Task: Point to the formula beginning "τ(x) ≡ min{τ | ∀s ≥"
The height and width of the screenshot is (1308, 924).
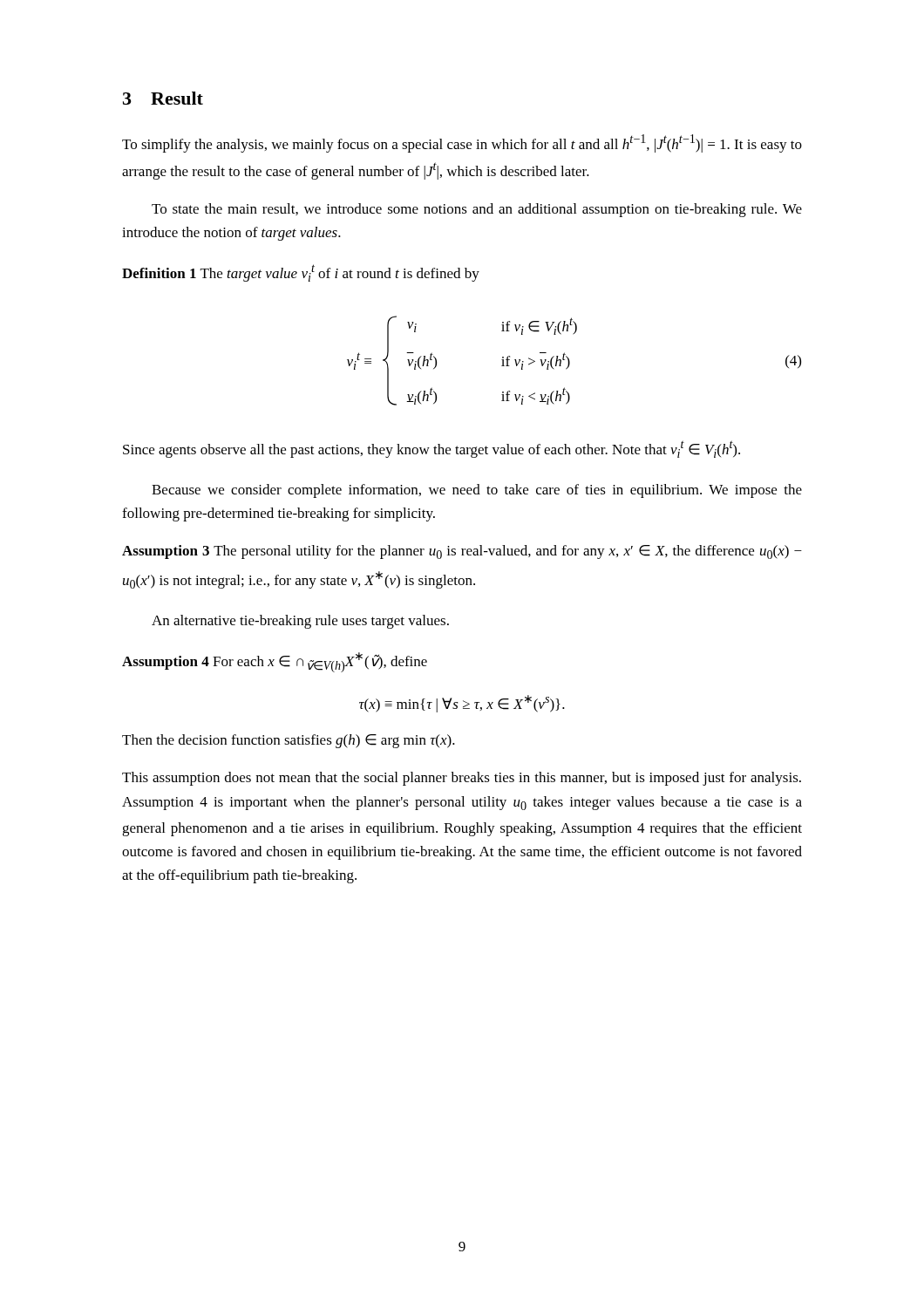Action: 462,701
